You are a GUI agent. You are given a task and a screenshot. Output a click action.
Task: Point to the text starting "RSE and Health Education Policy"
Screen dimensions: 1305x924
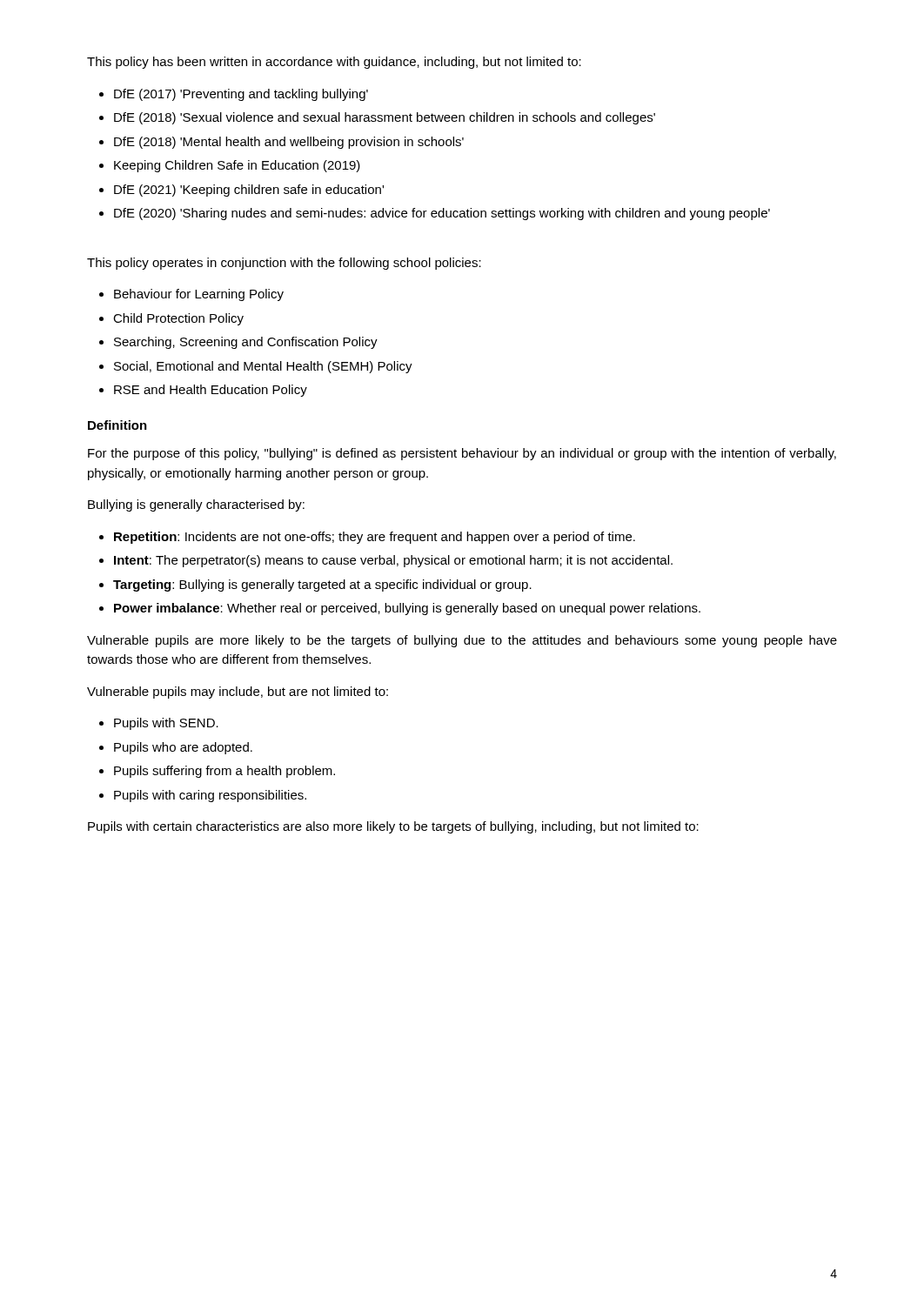pyautogui.click(x=211, y=391)
